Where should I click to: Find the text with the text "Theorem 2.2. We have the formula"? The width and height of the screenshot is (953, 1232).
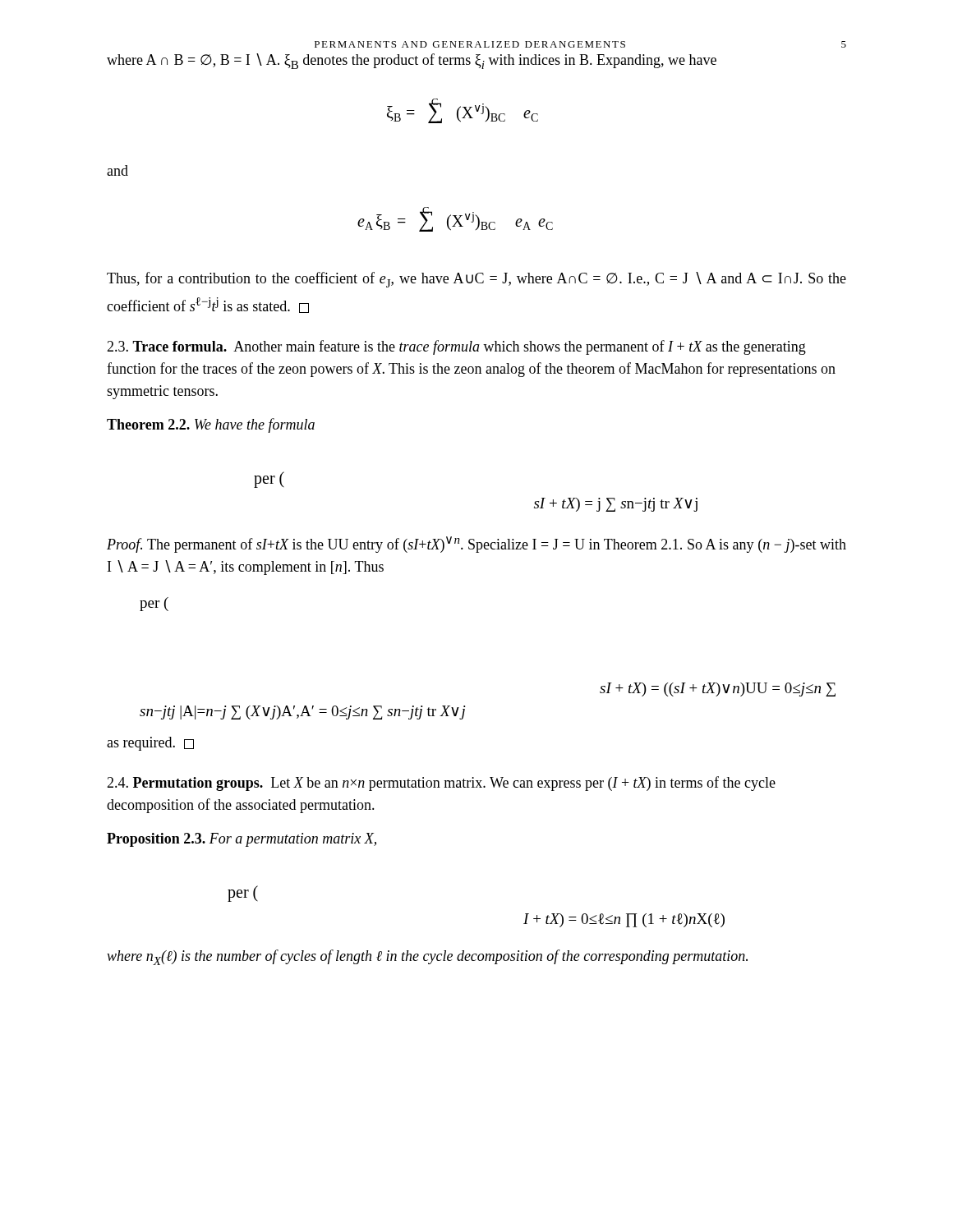point(211,425)
